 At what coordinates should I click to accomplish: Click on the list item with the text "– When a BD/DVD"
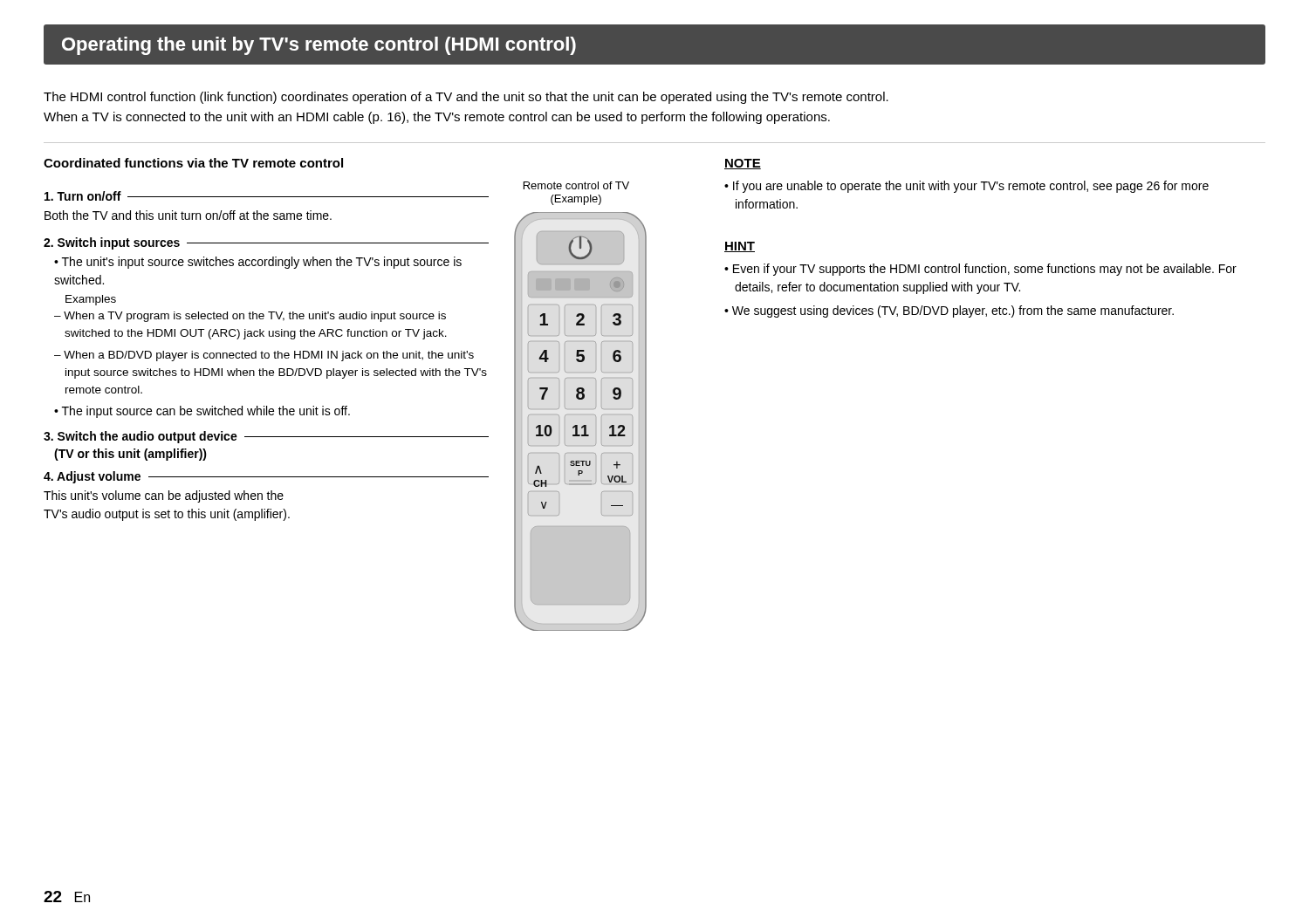coord(271,372)
